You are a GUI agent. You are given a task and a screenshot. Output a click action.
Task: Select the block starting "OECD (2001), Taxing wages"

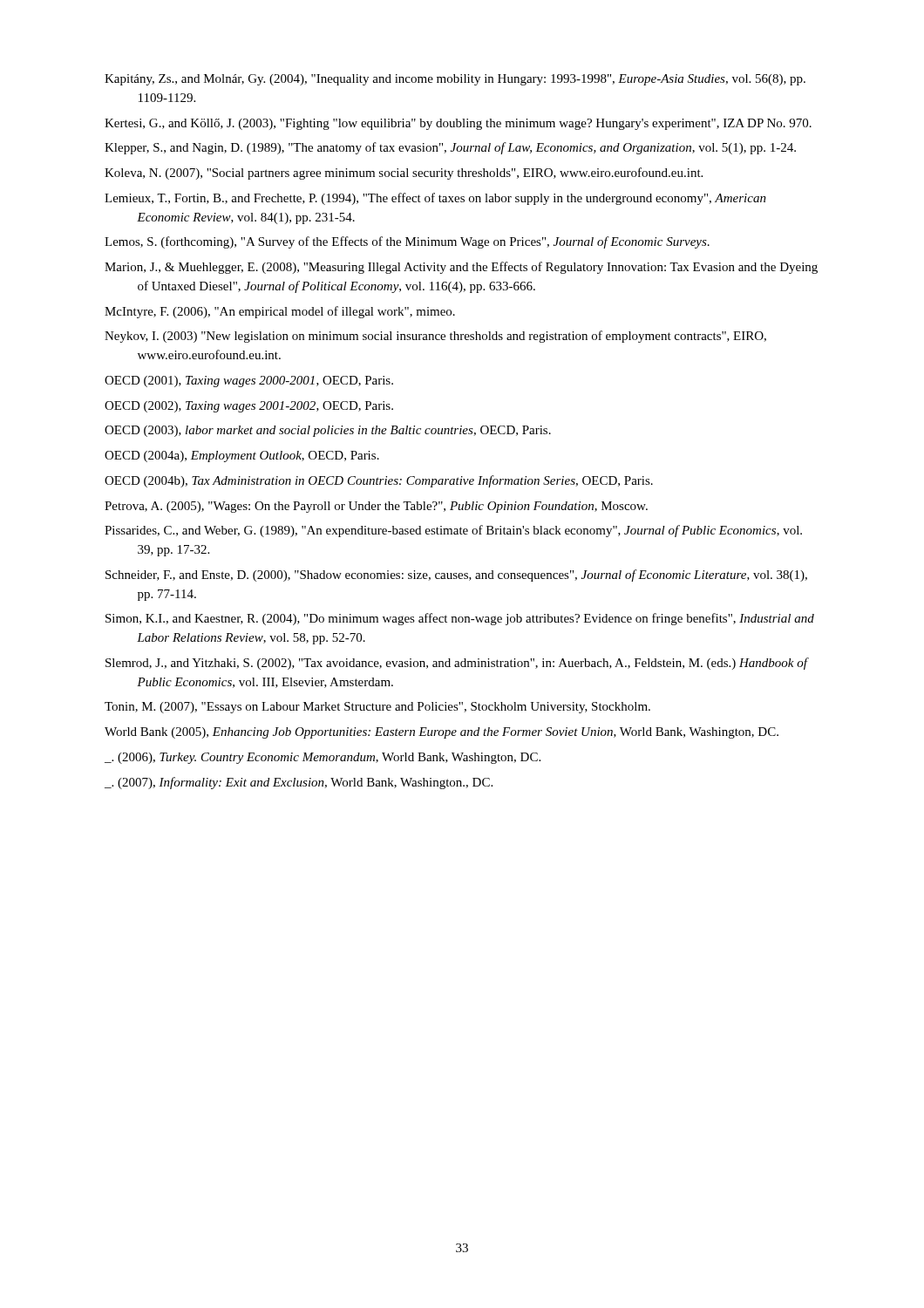pyautogui.click(x=249, y=380)
